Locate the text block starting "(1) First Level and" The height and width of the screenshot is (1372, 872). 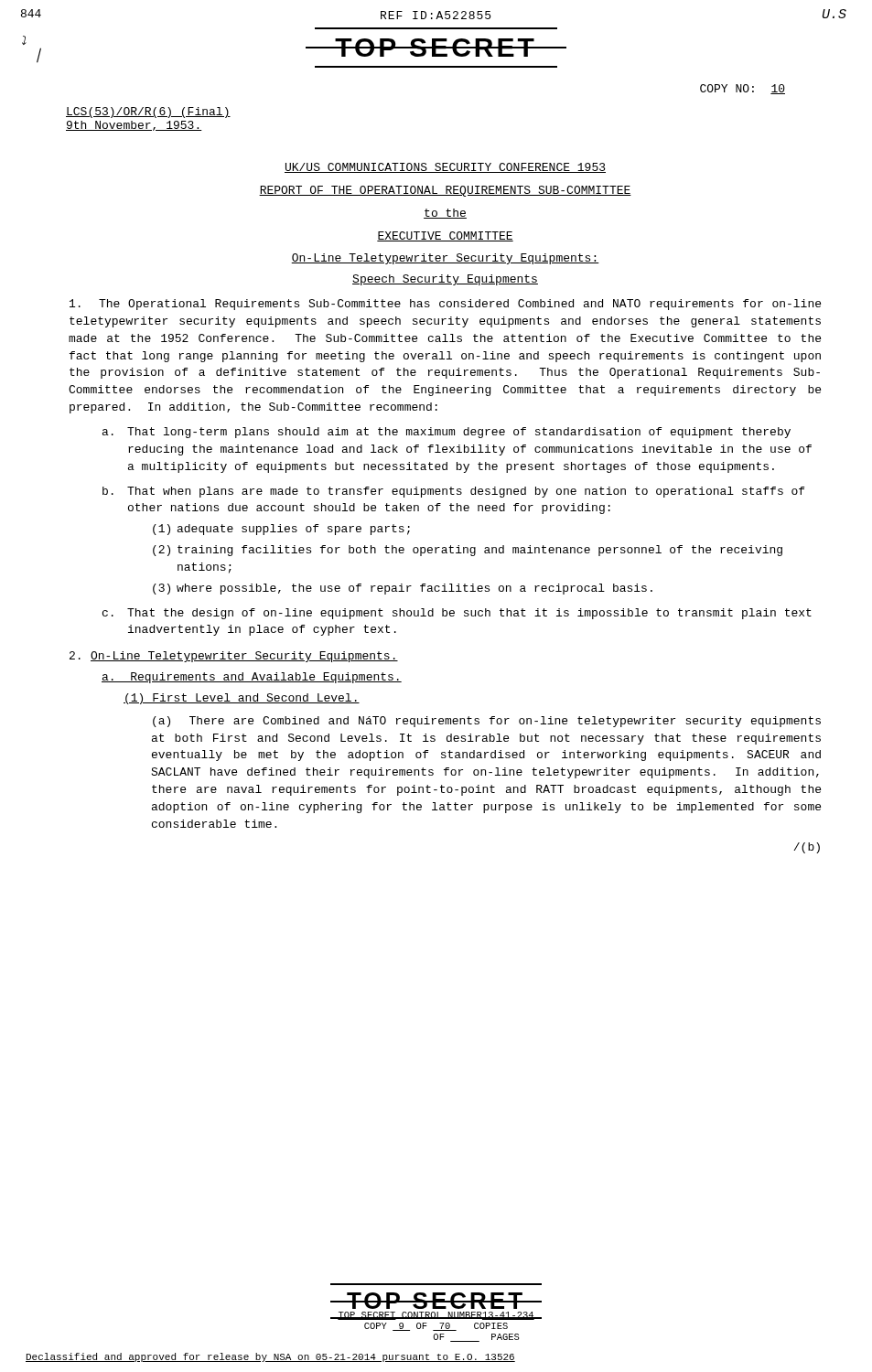[x=241, y=698]
